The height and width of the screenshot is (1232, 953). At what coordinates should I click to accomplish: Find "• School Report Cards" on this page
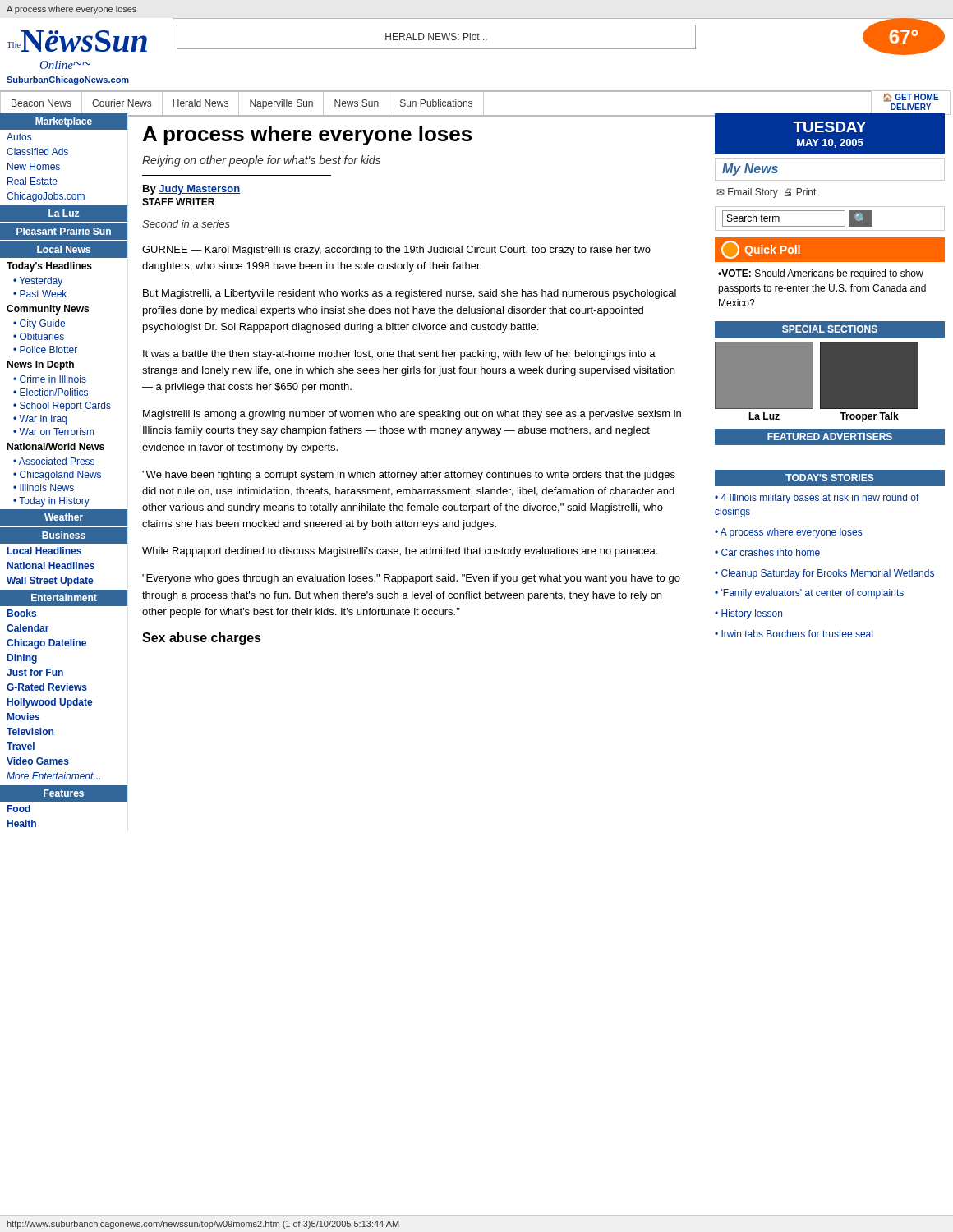[62, 406]
